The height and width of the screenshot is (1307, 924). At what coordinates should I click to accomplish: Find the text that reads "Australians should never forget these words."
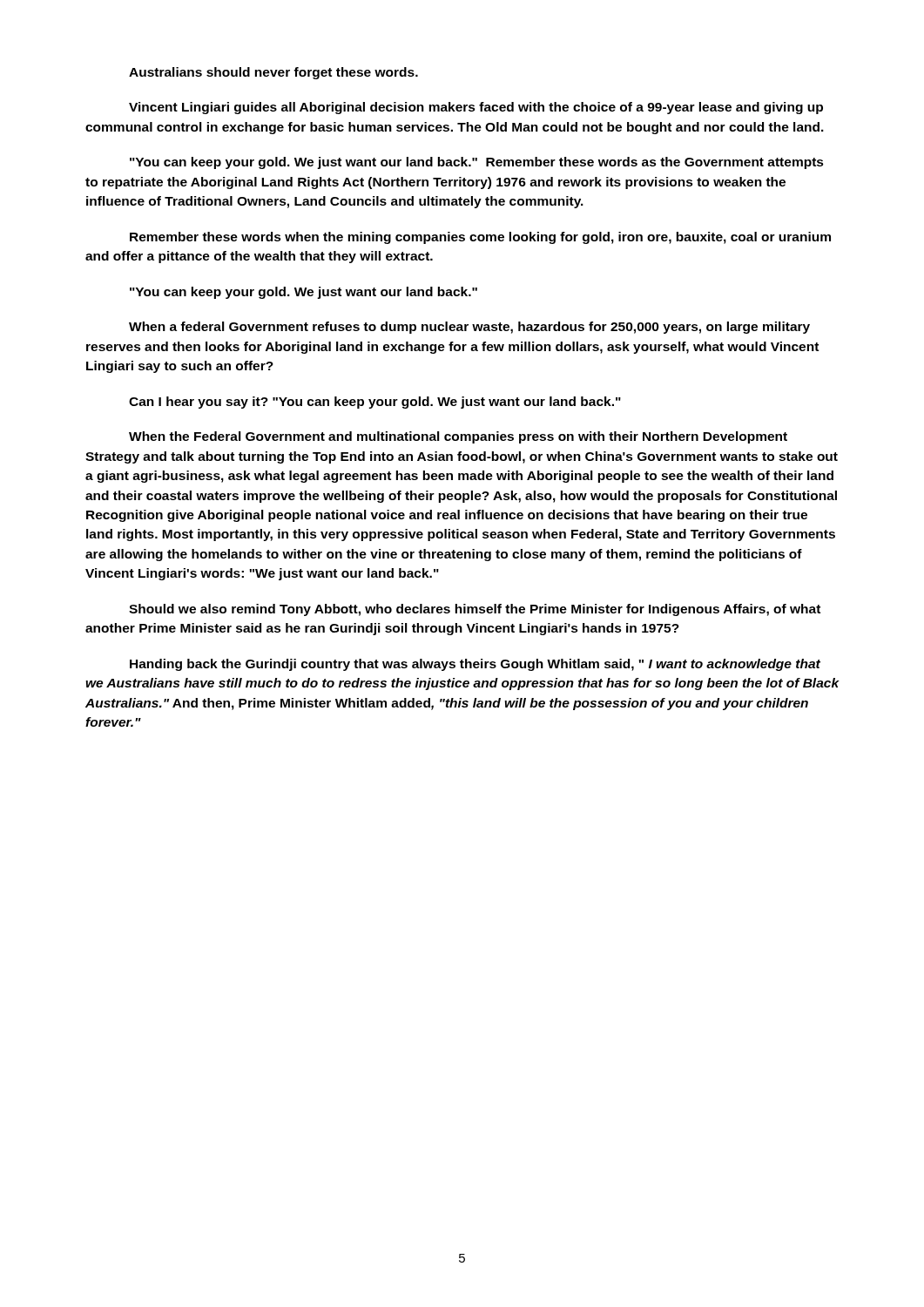[x=274, y=72]
